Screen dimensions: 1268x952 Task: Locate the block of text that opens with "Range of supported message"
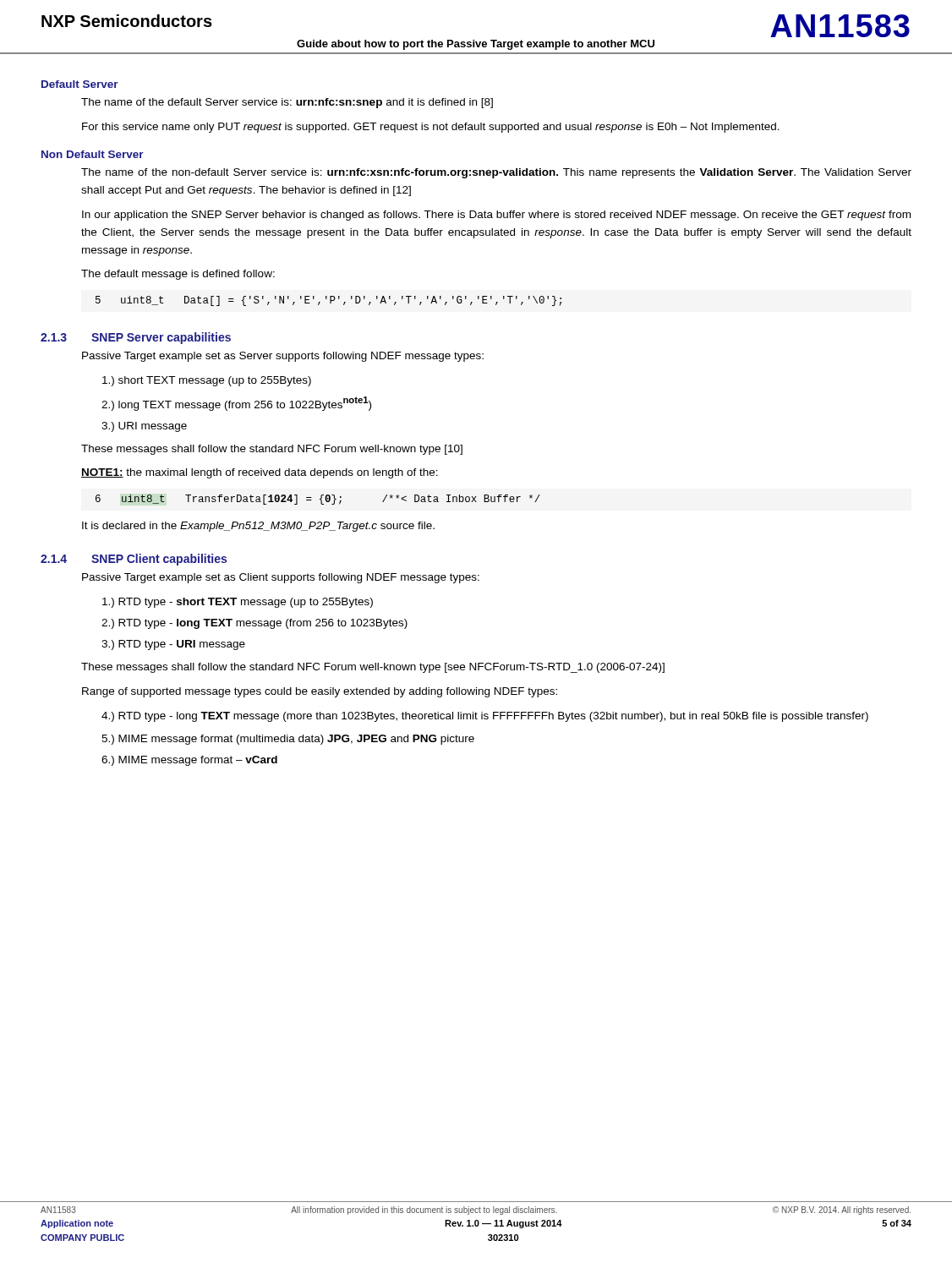tap(320, 691)
